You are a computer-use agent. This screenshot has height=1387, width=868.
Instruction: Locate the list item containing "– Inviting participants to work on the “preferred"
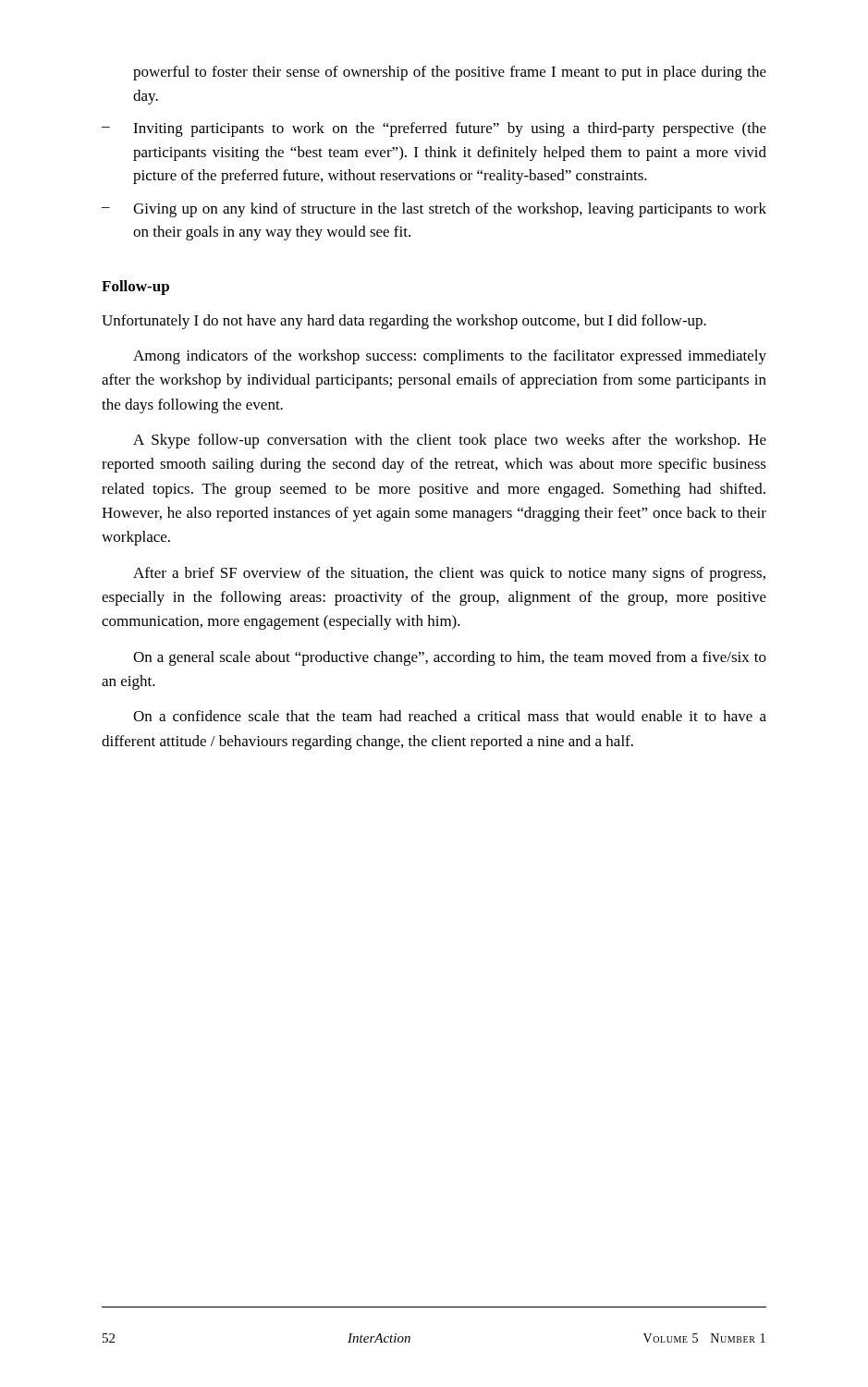(434, 152)
